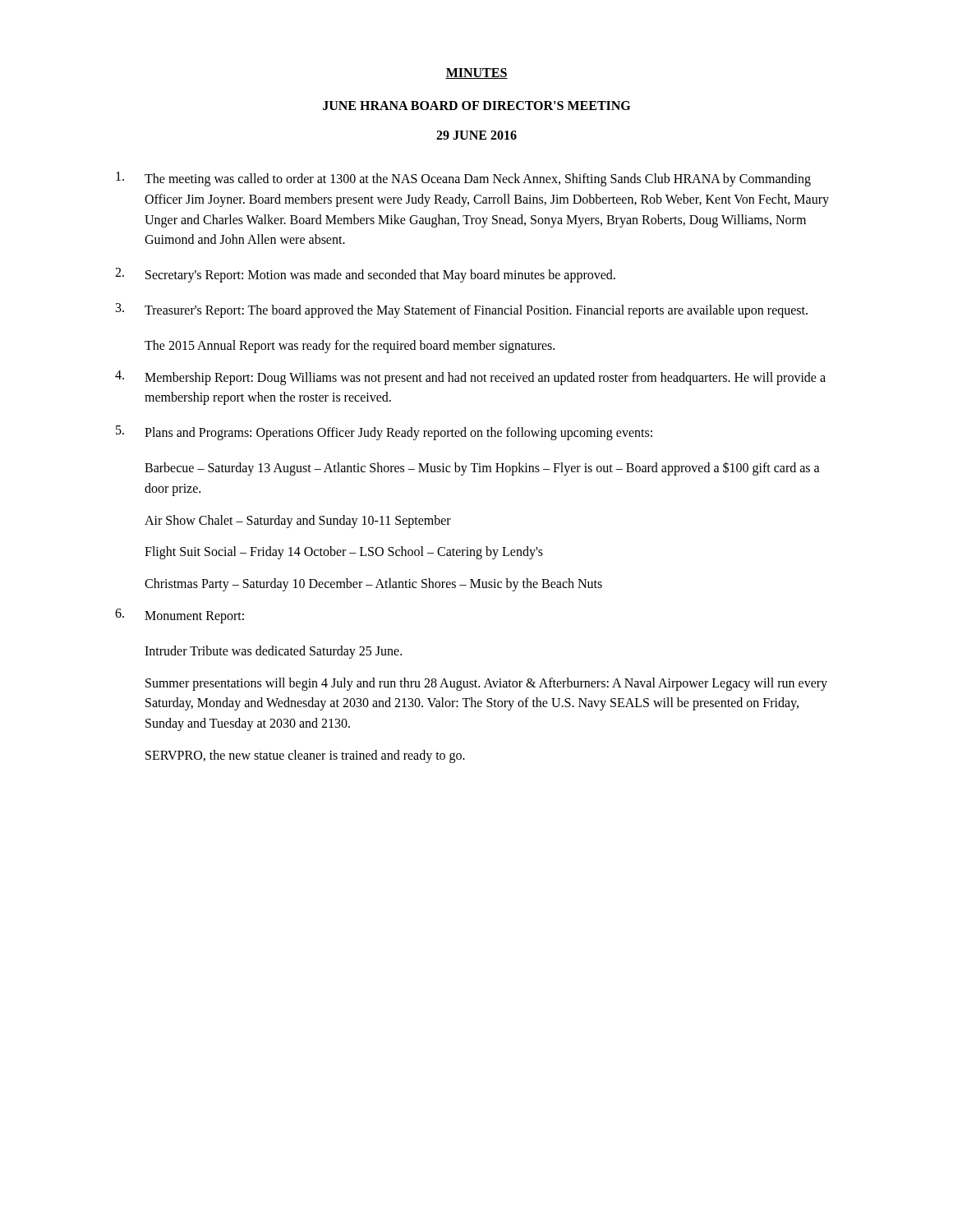Point to the text block starting "2. Secretary's Report: Motion was"

pos(476,276)
